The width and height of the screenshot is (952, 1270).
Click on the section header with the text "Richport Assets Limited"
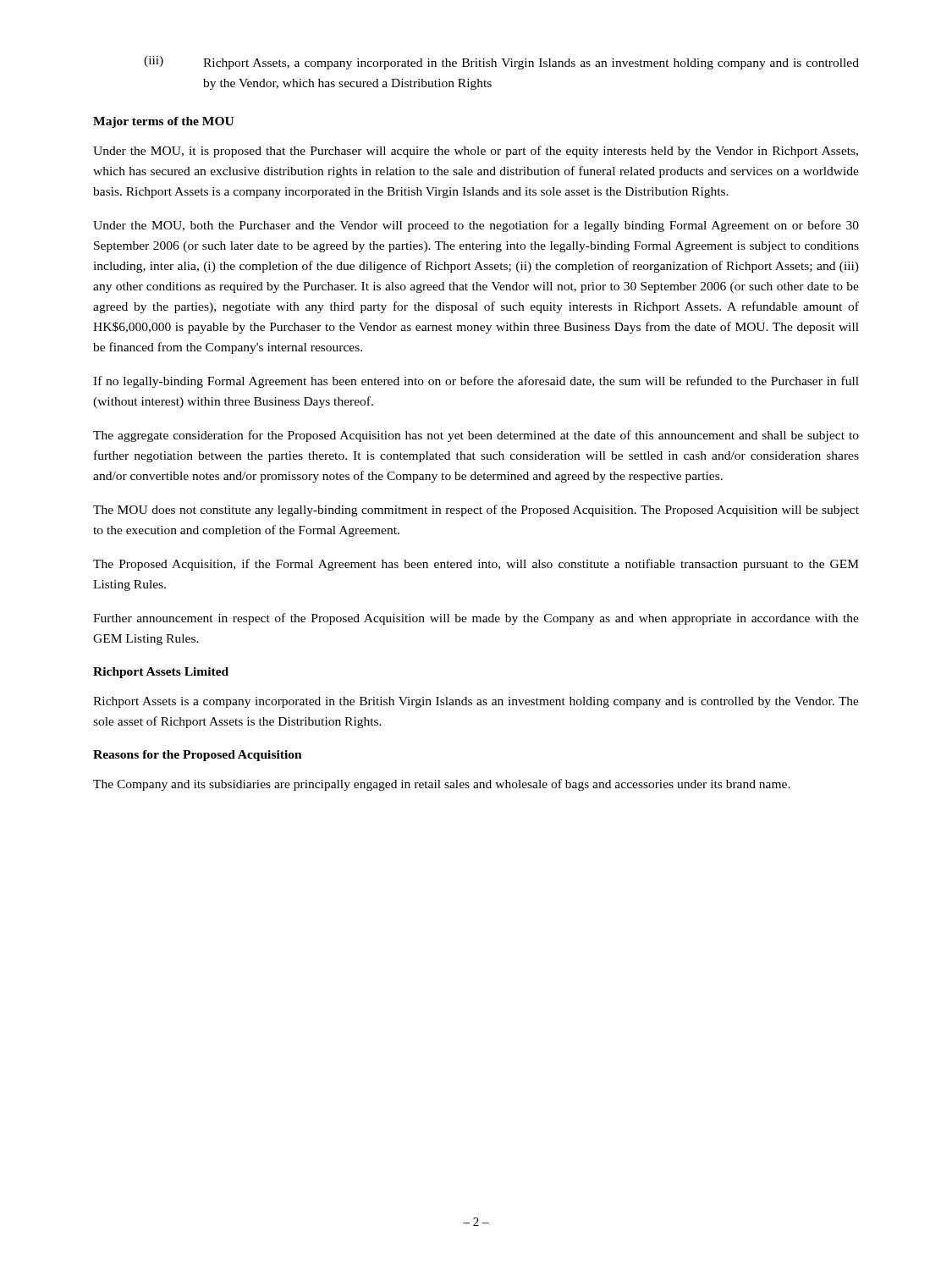point(161,671)
